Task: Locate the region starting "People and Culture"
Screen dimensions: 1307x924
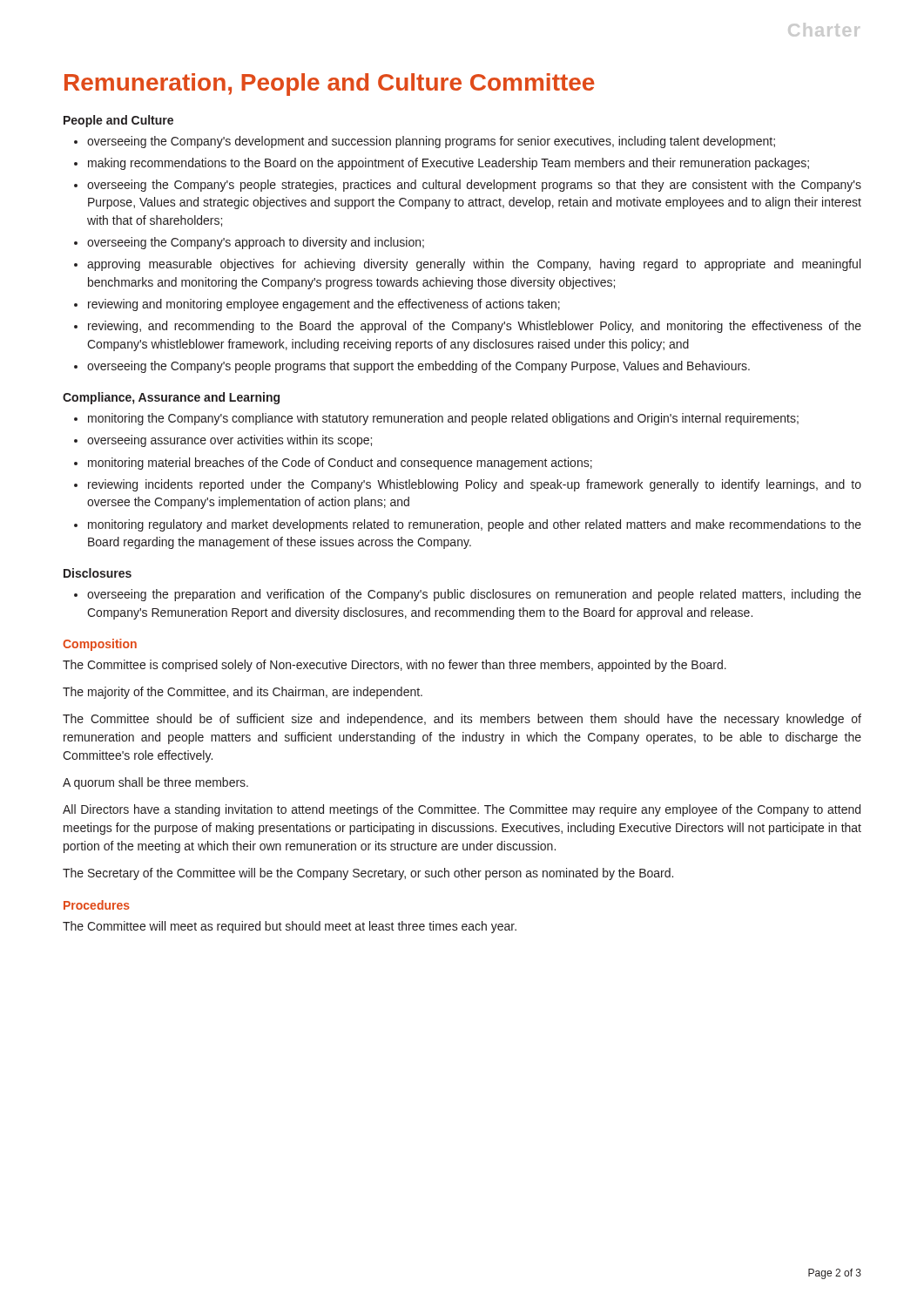Action: pyautogui.click(x=118, y=120)
